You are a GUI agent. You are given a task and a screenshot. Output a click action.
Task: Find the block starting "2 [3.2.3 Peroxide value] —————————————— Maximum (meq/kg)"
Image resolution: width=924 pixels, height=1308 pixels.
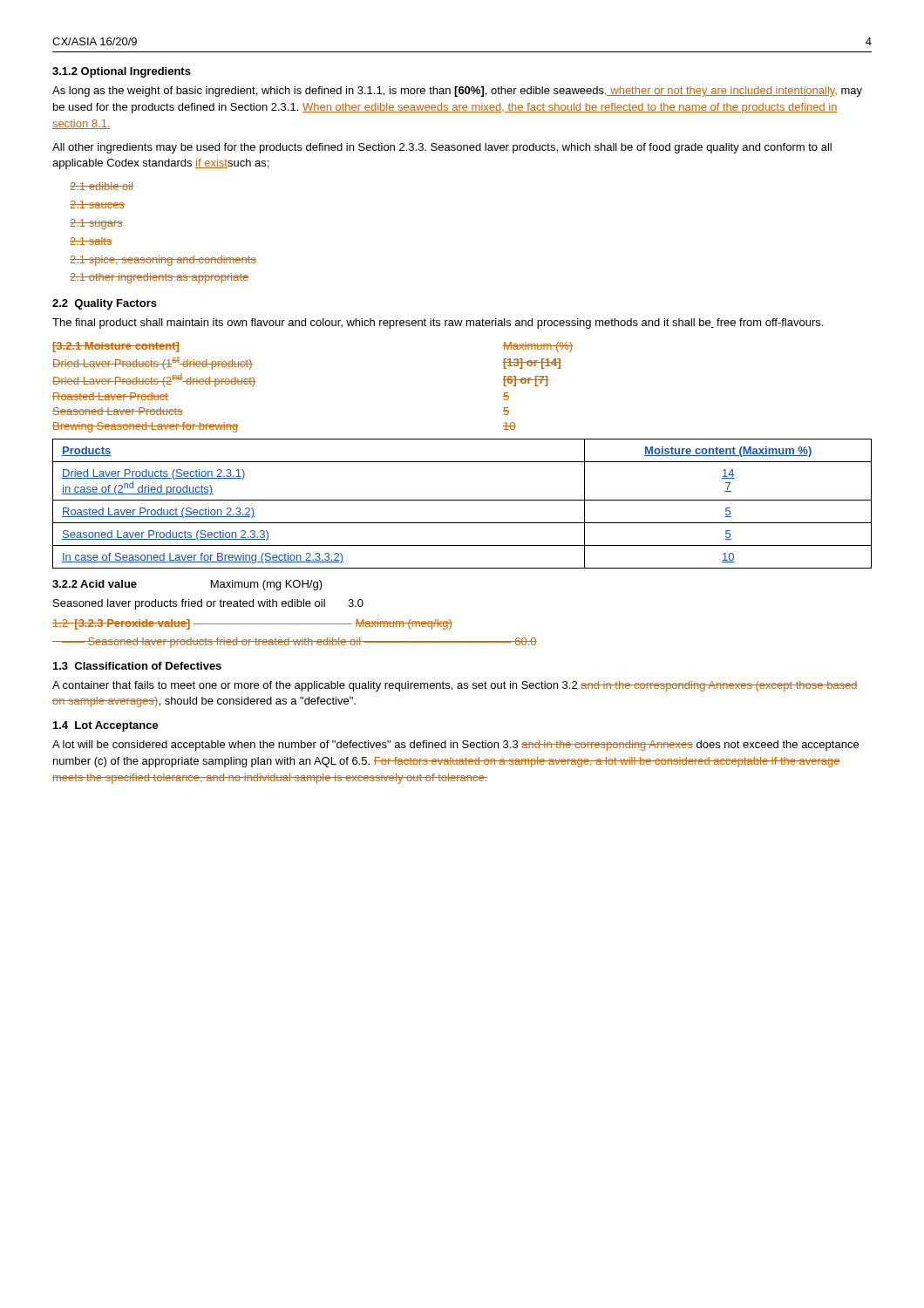click(x=252, y=623)
